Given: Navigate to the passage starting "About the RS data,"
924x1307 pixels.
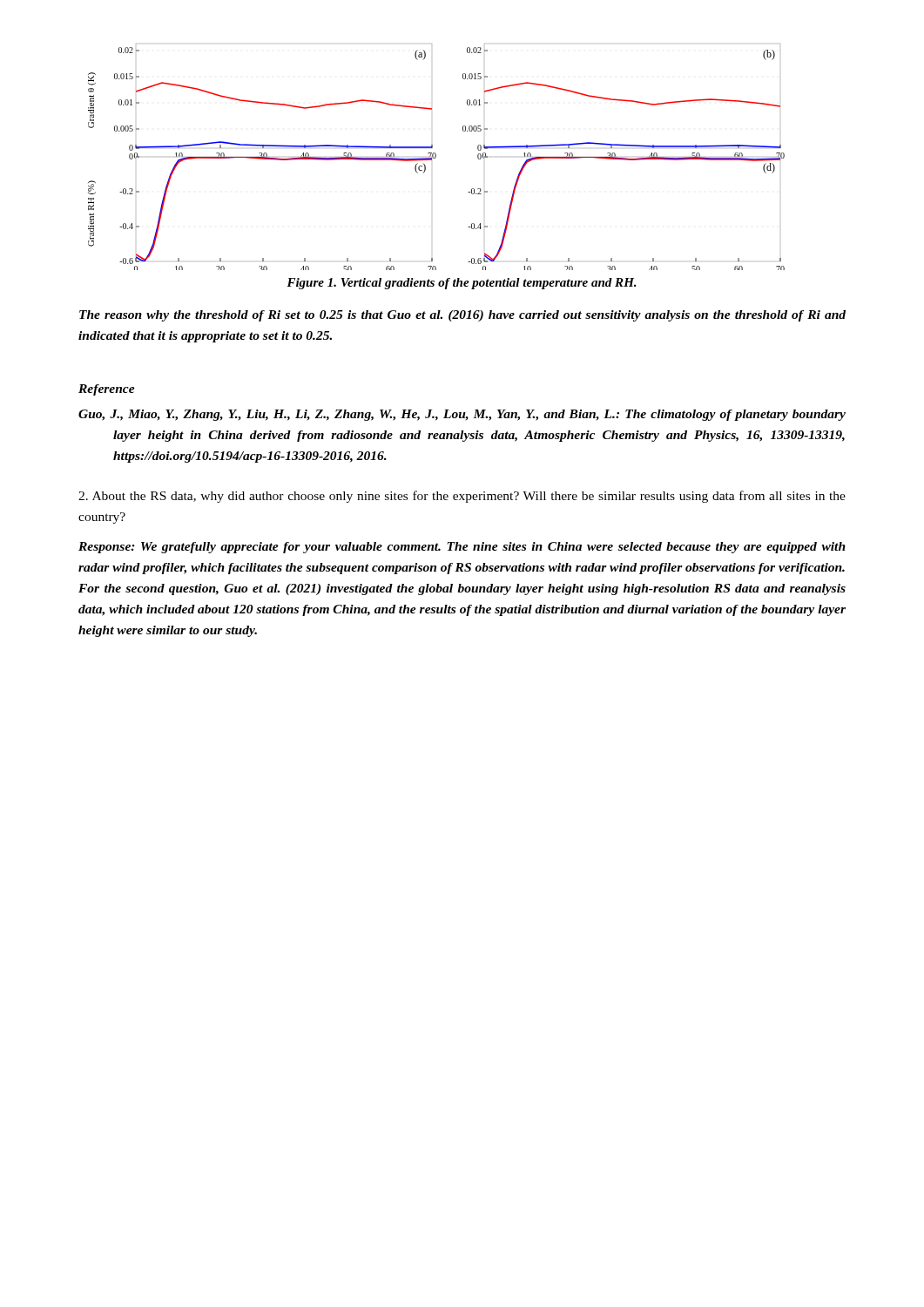Looking at the screenshot, I should [462, 506].
